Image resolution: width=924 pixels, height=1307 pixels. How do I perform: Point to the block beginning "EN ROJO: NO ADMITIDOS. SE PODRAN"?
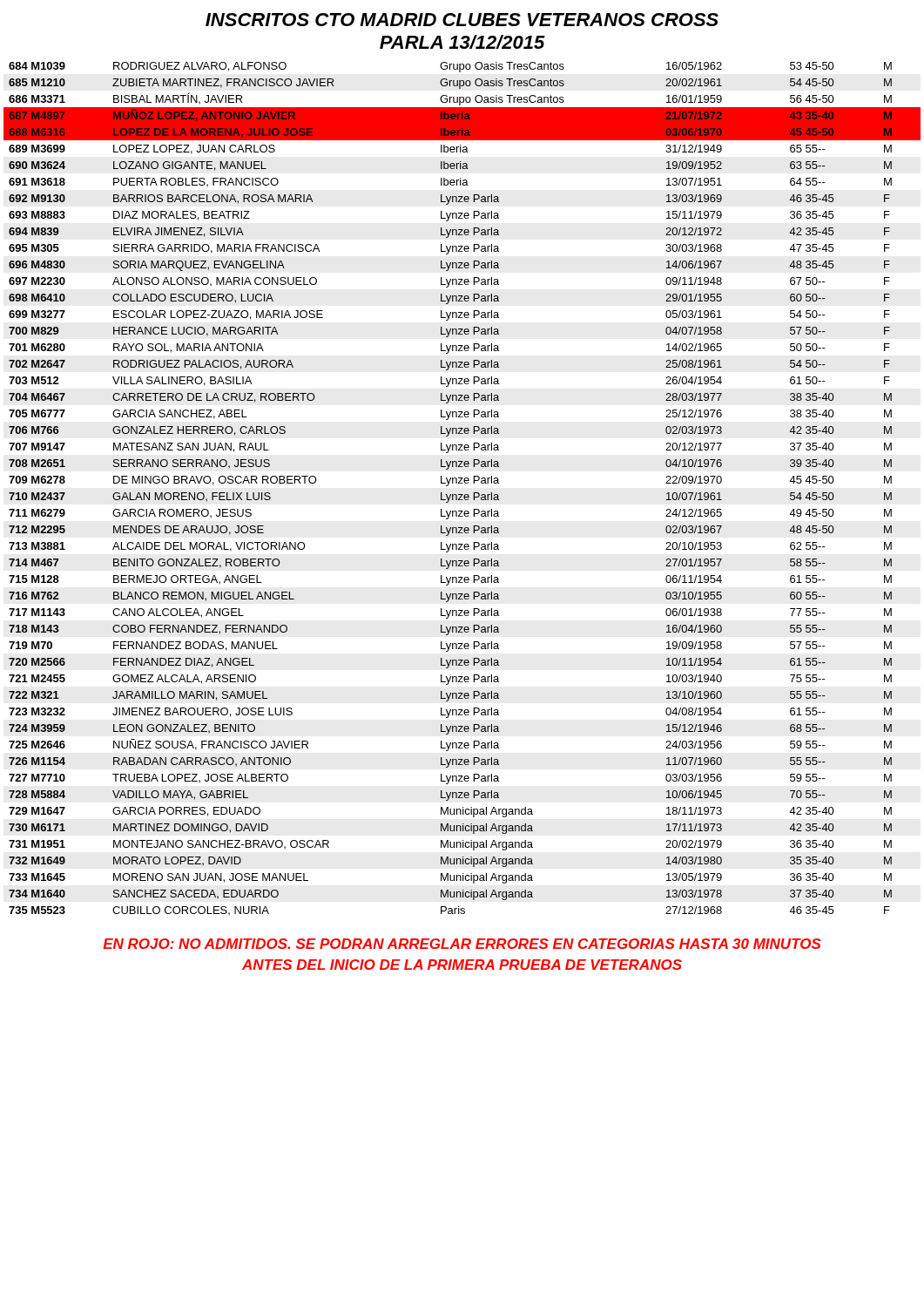[x=462, y=955]
